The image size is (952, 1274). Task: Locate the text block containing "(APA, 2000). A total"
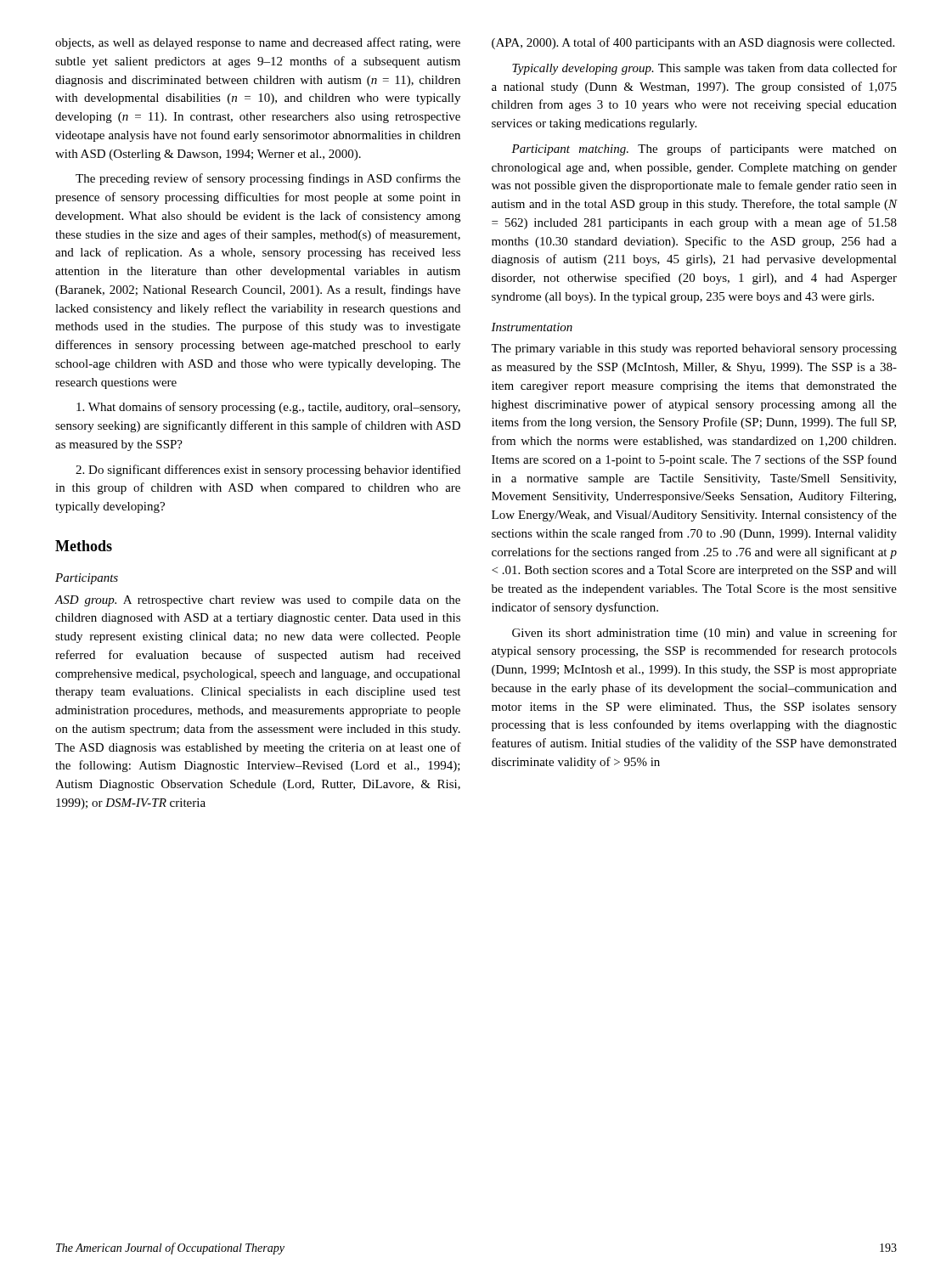[694, 170]
